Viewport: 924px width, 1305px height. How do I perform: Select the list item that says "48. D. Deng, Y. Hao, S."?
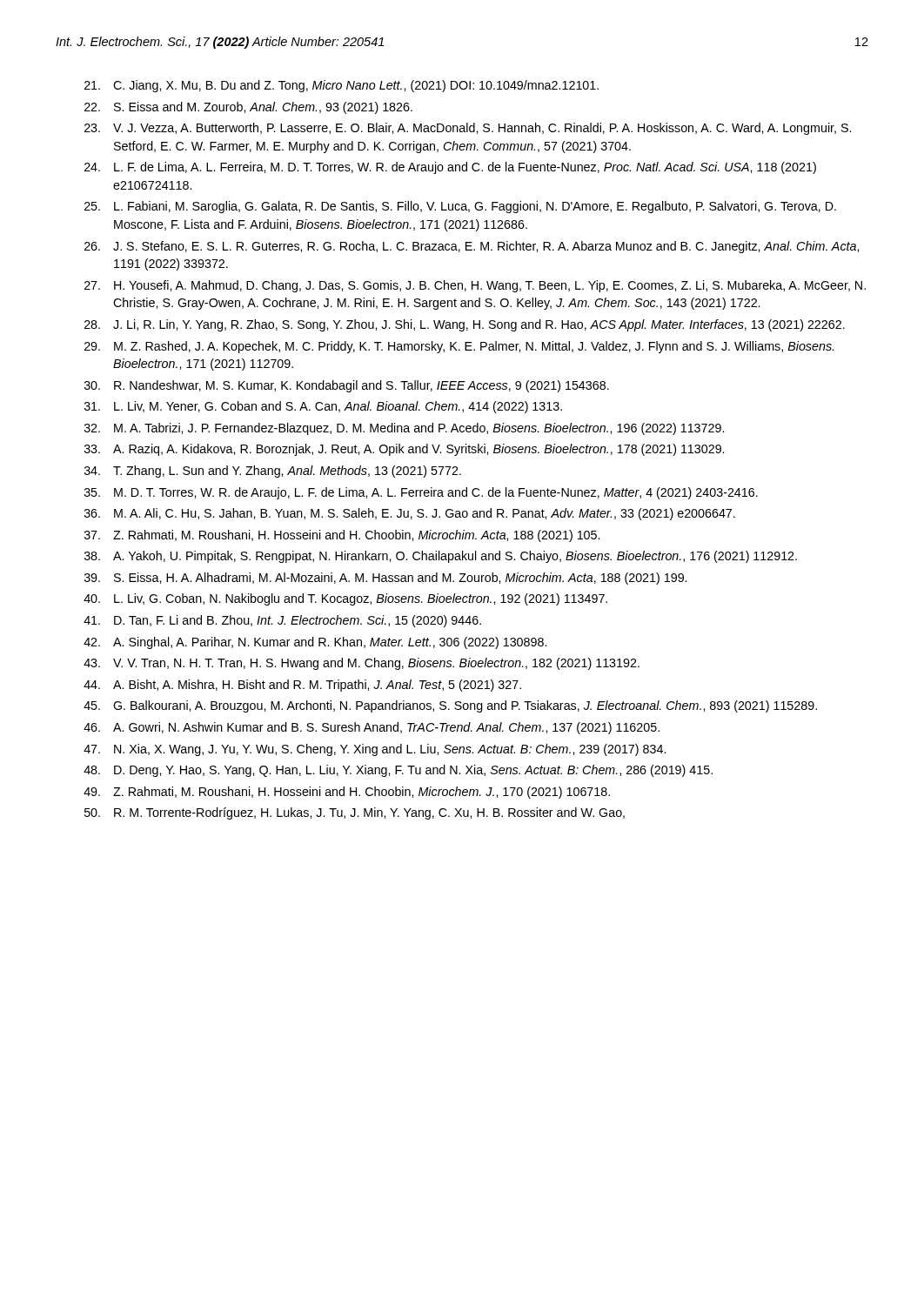point(462,770)
